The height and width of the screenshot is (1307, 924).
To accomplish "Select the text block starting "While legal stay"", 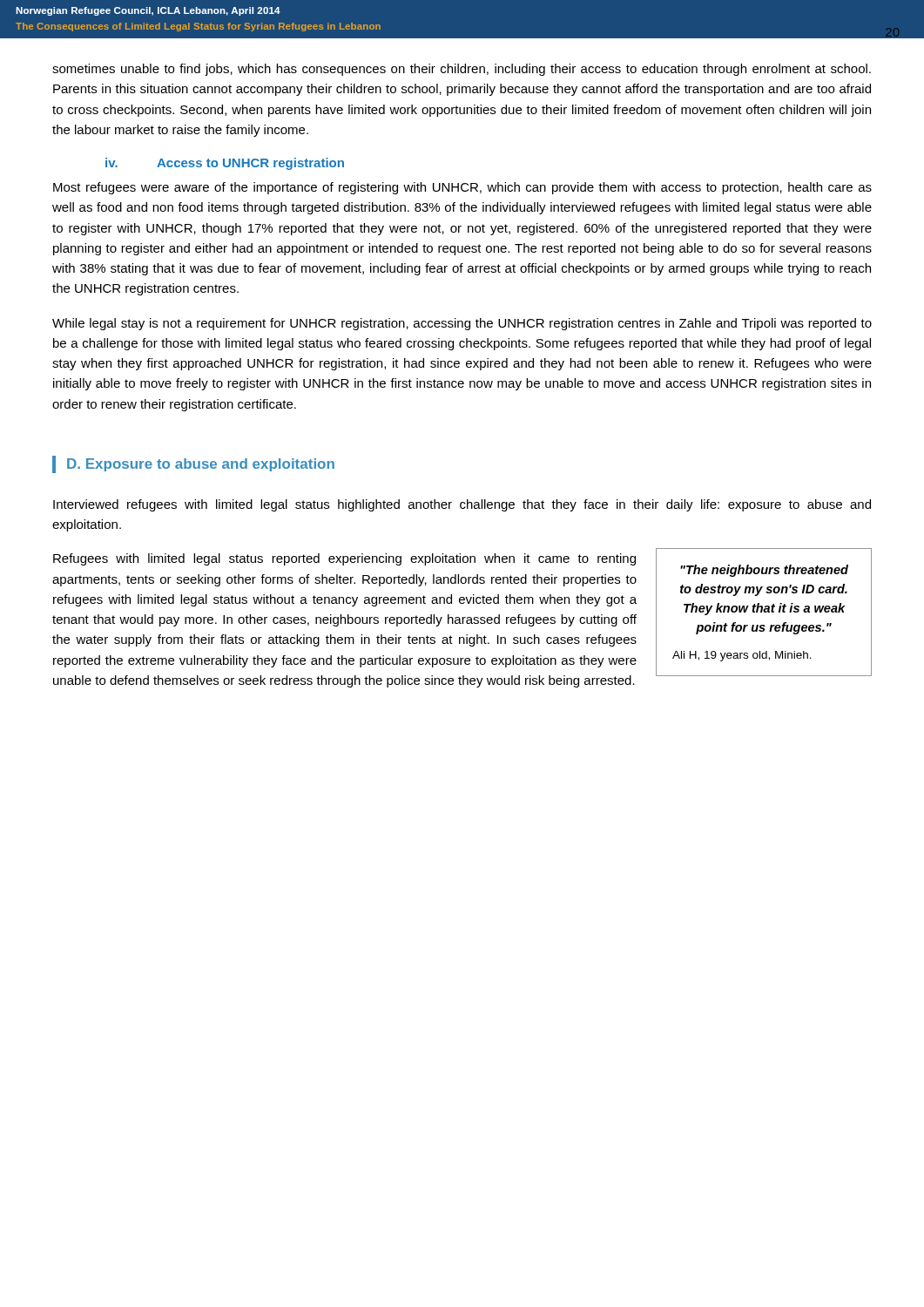I will click(462, 363).
